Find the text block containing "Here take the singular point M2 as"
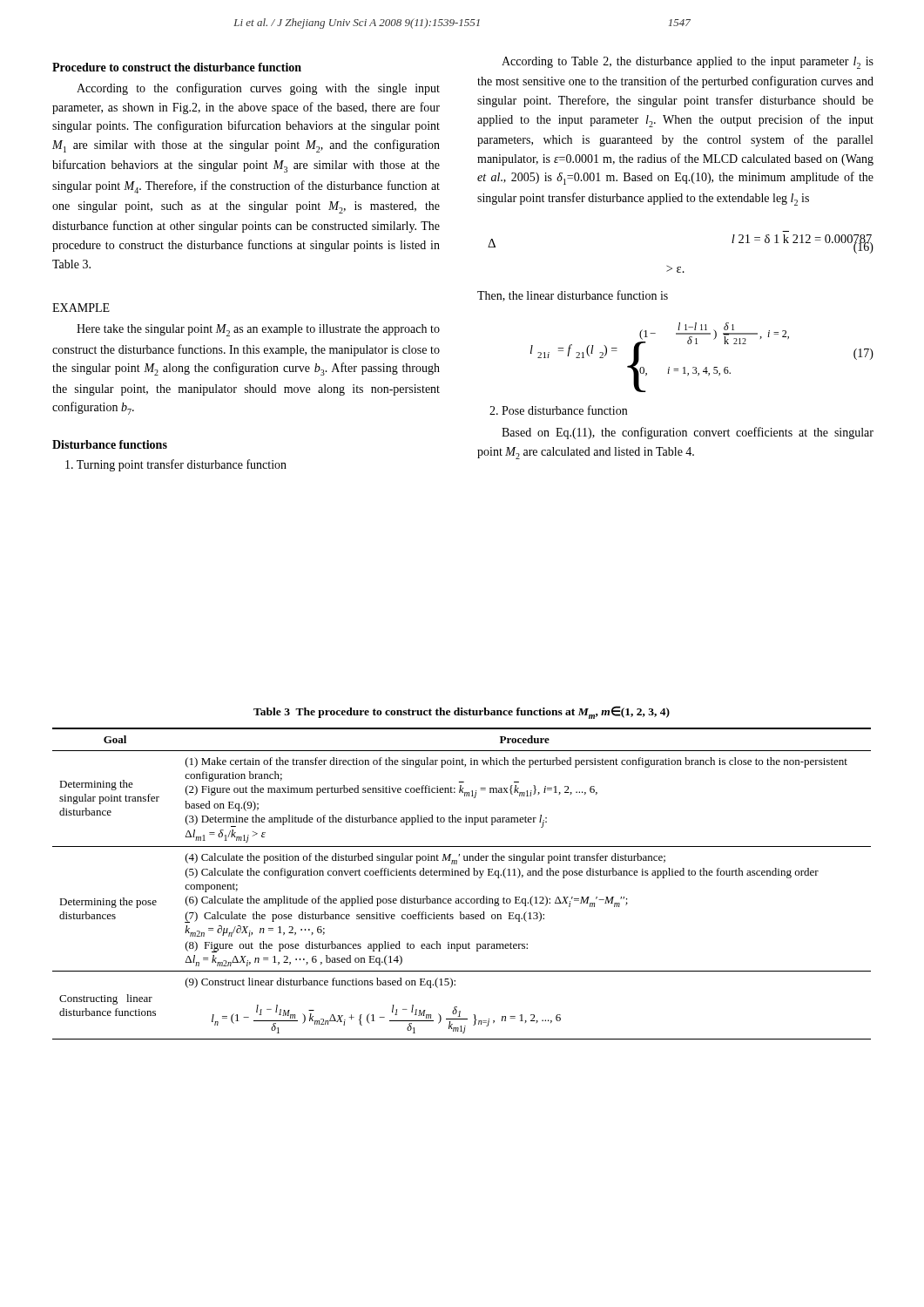 pyautogui.click(x=246, y=369)
